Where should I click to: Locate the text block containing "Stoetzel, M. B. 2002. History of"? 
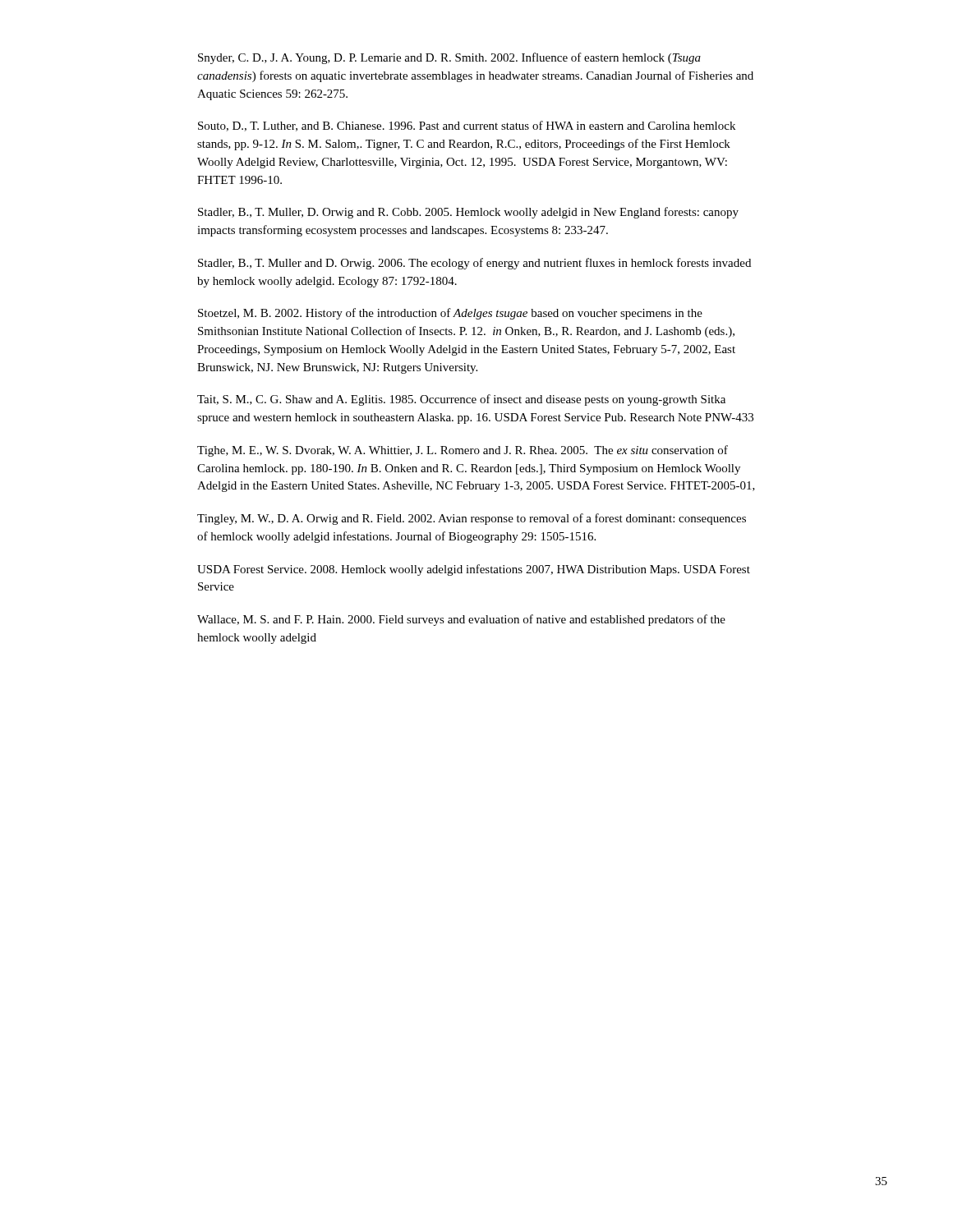466,340
